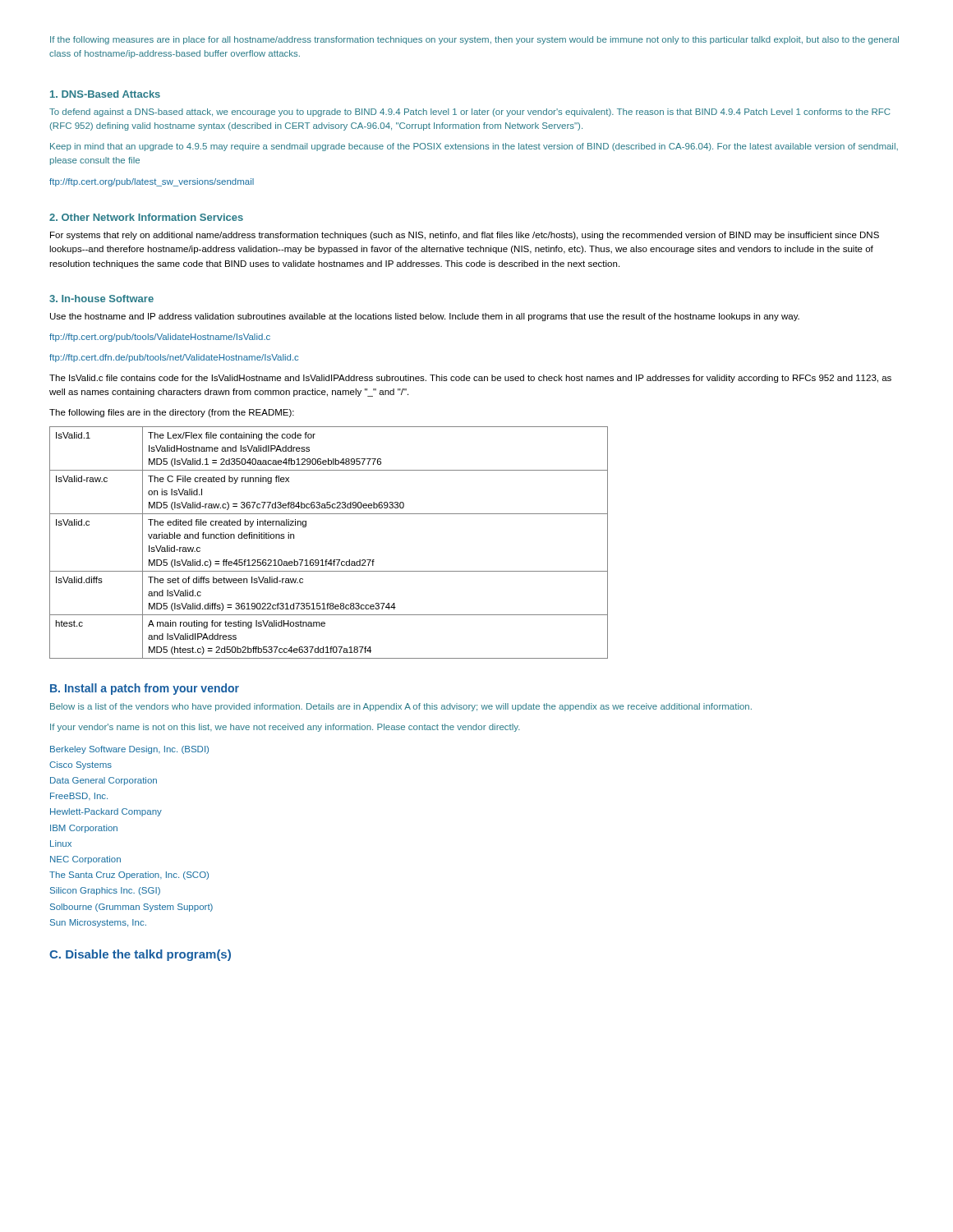Find the list item containing "Solbourne (Grumman System Support)"

tap(131, 906)
